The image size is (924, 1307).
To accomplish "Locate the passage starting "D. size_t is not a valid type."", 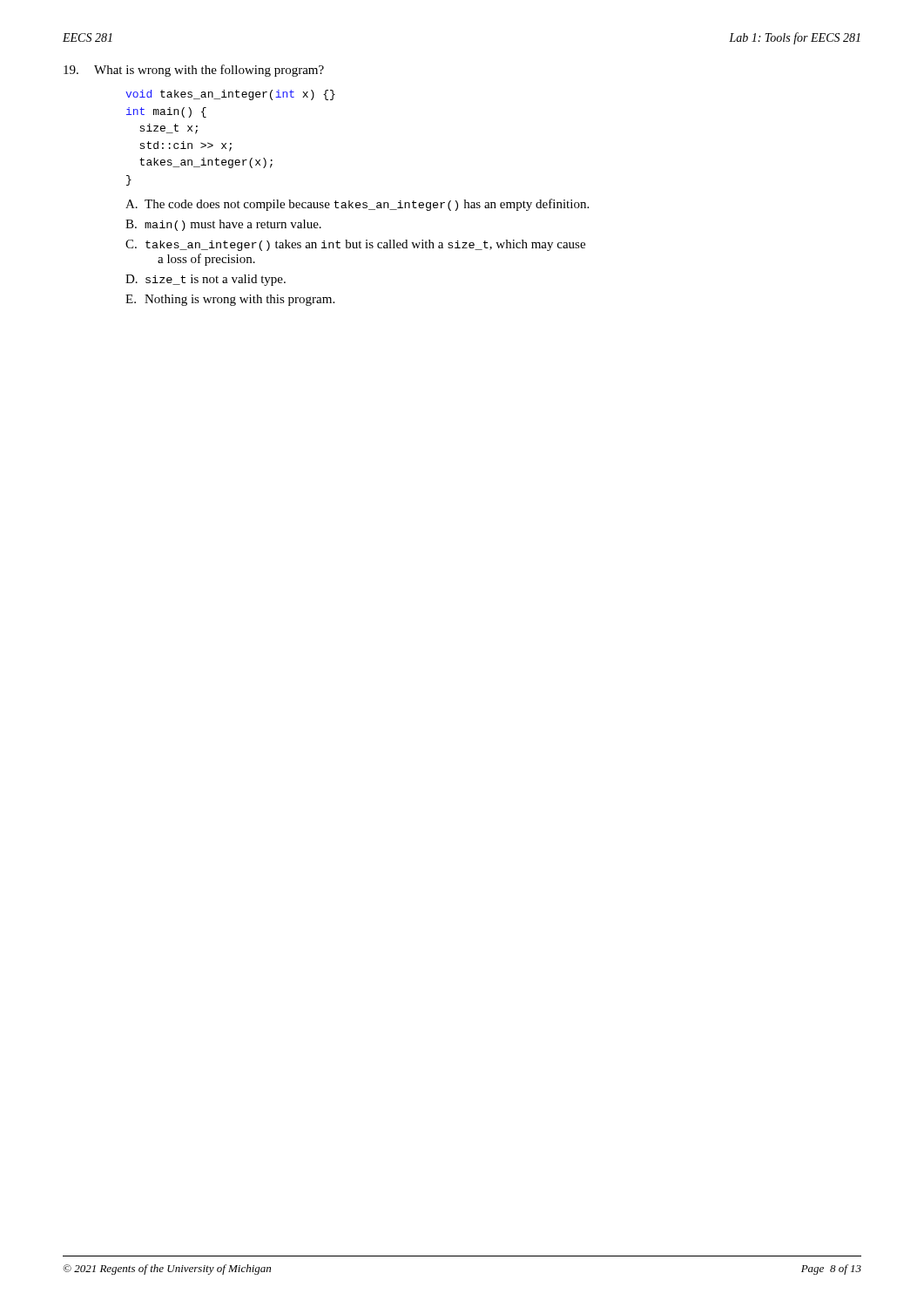I will tap(206, 280).
